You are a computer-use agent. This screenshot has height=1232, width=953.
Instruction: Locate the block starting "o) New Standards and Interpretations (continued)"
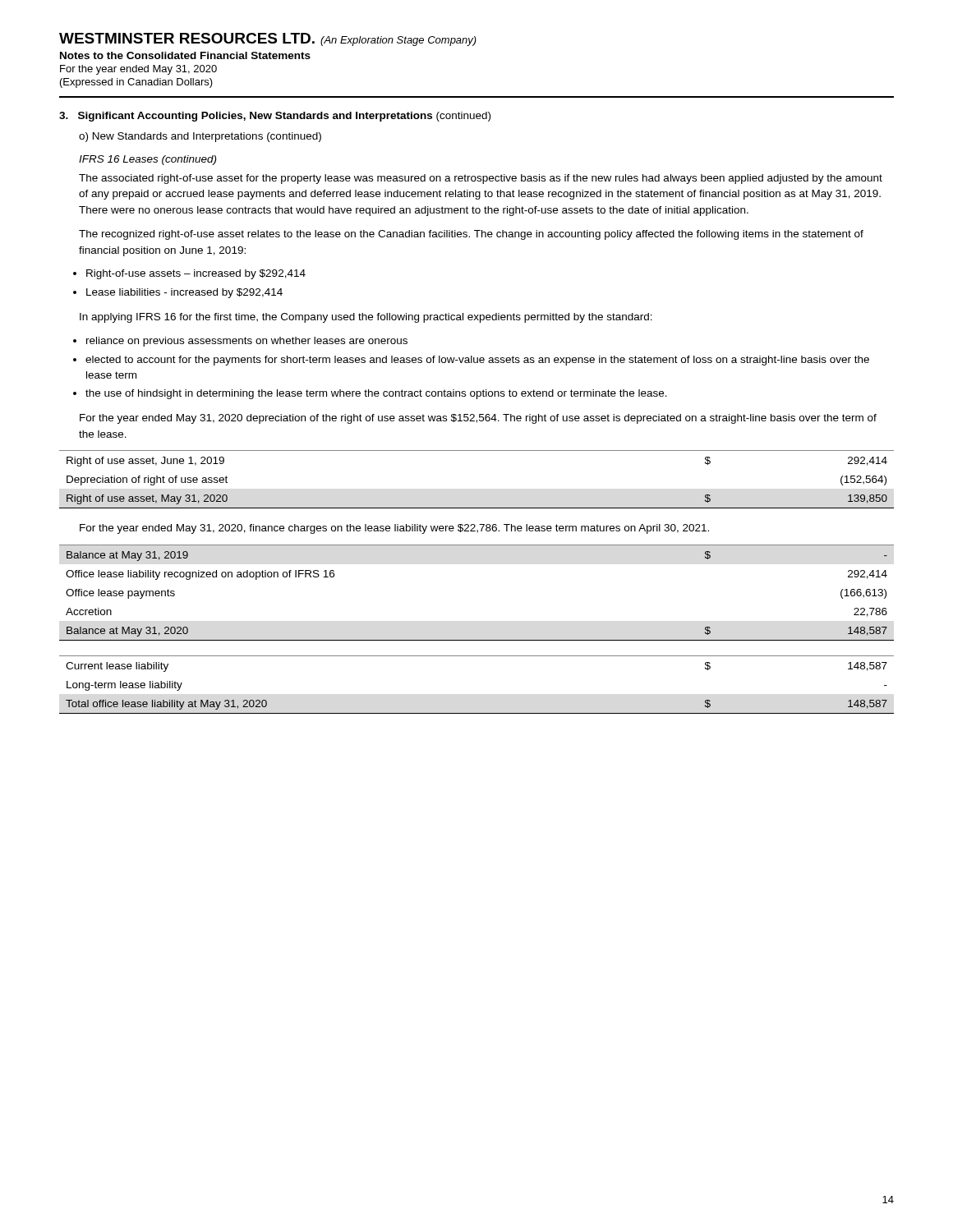click(x=200, y=136)
